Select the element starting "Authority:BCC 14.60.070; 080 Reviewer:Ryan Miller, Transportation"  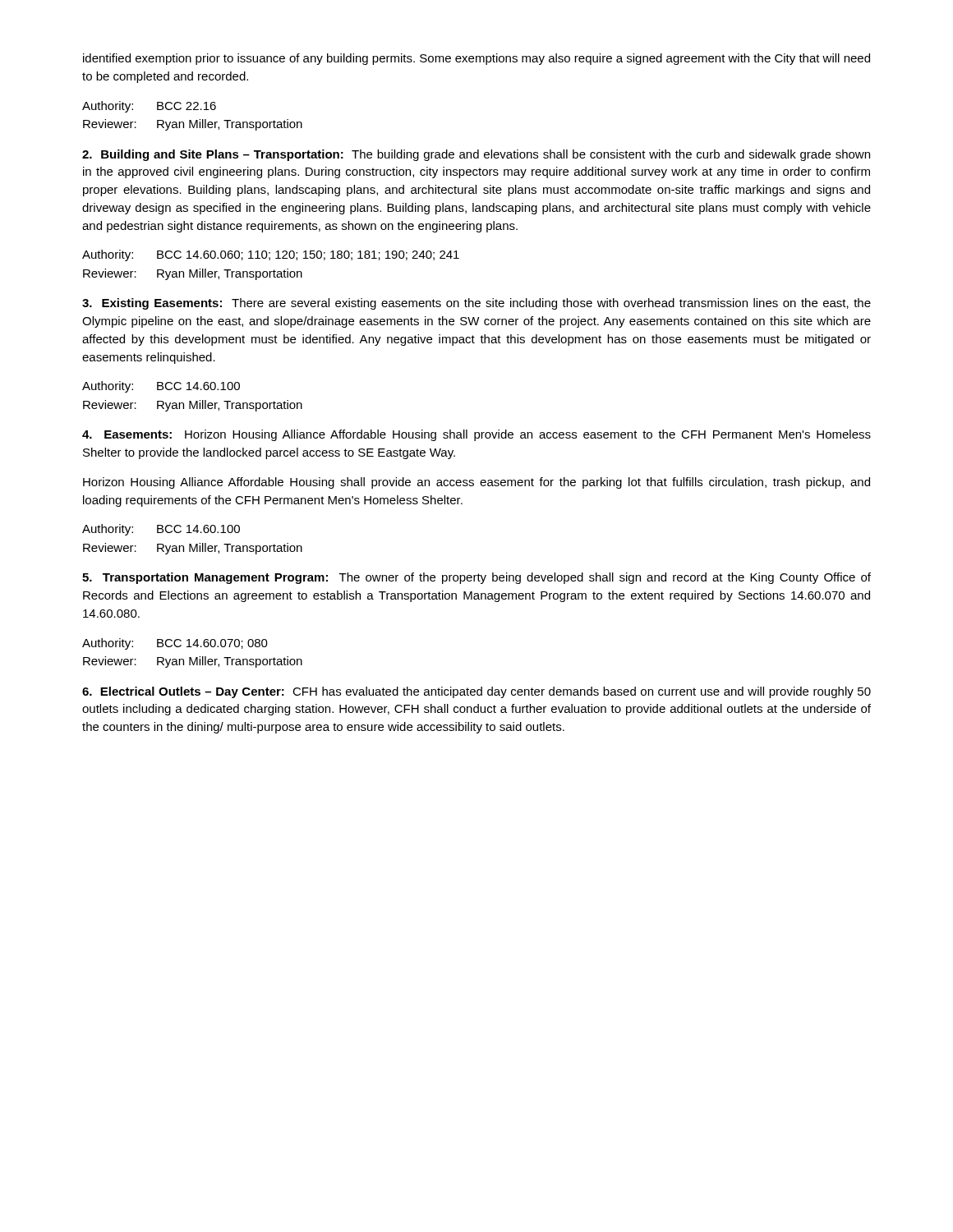point(175,644)
